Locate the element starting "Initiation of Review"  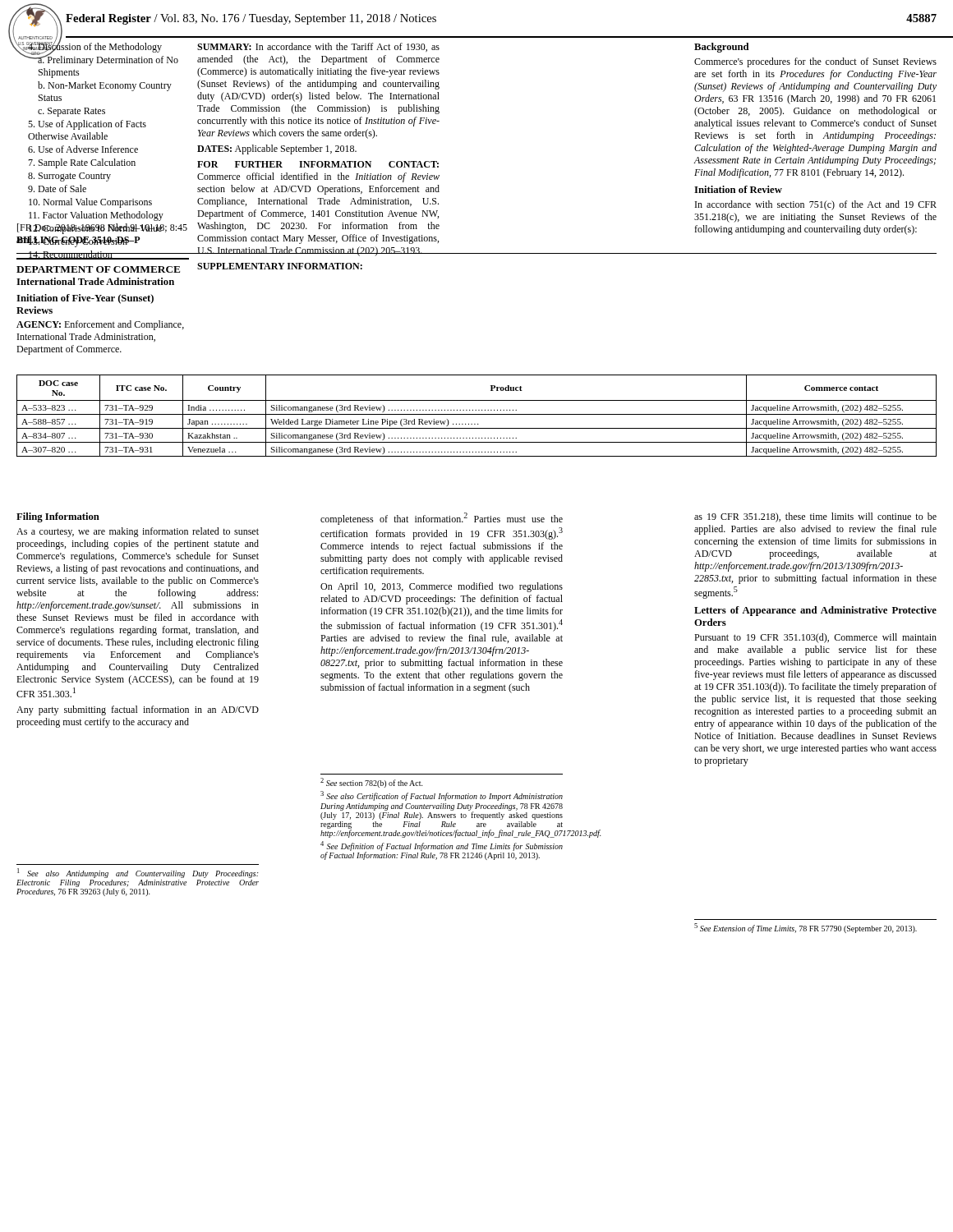(738, 190)
